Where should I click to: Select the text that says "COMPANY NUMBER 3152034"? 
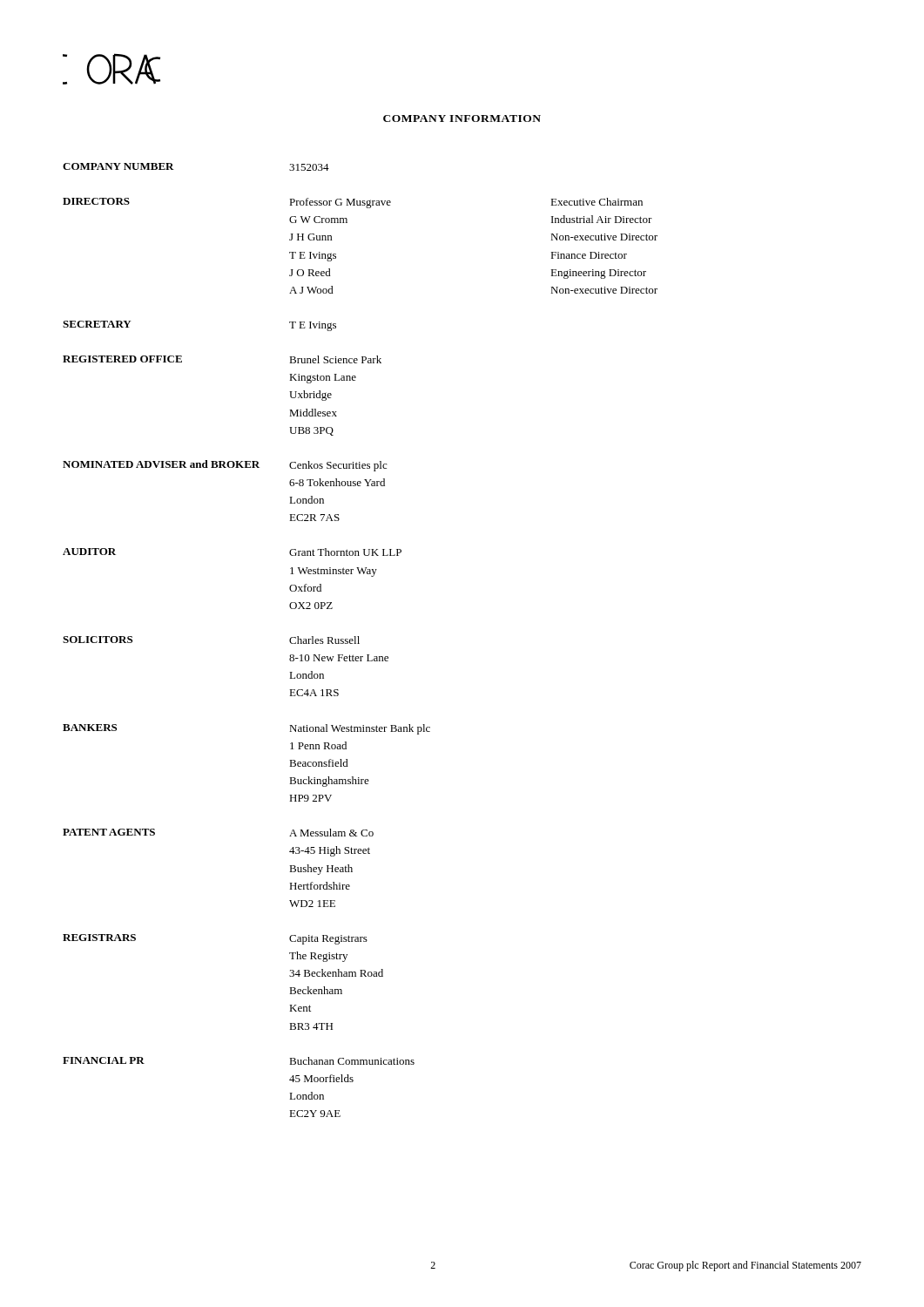point(307,167)
